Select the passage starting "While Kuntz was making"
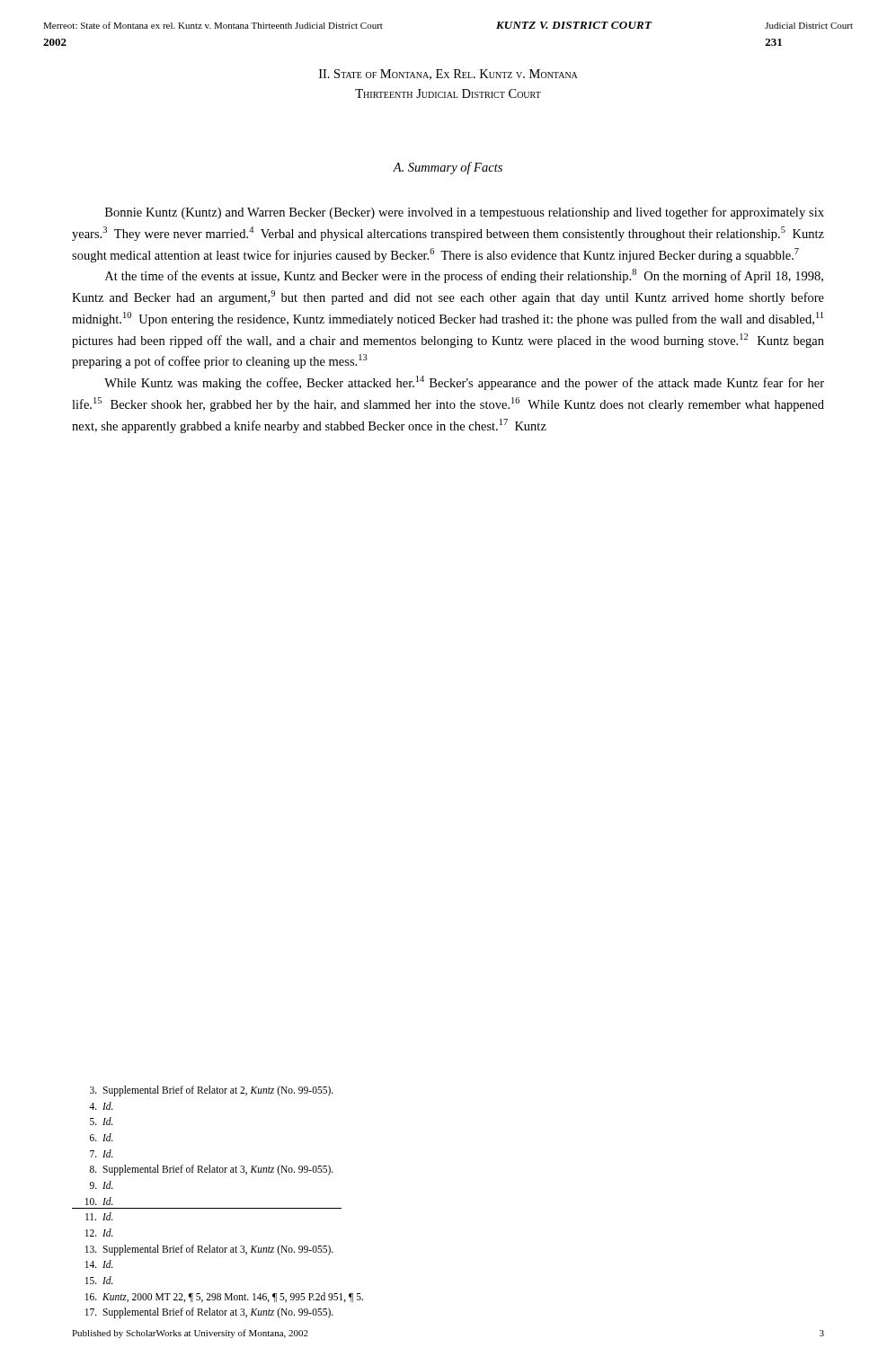 [x=448, y=404]
